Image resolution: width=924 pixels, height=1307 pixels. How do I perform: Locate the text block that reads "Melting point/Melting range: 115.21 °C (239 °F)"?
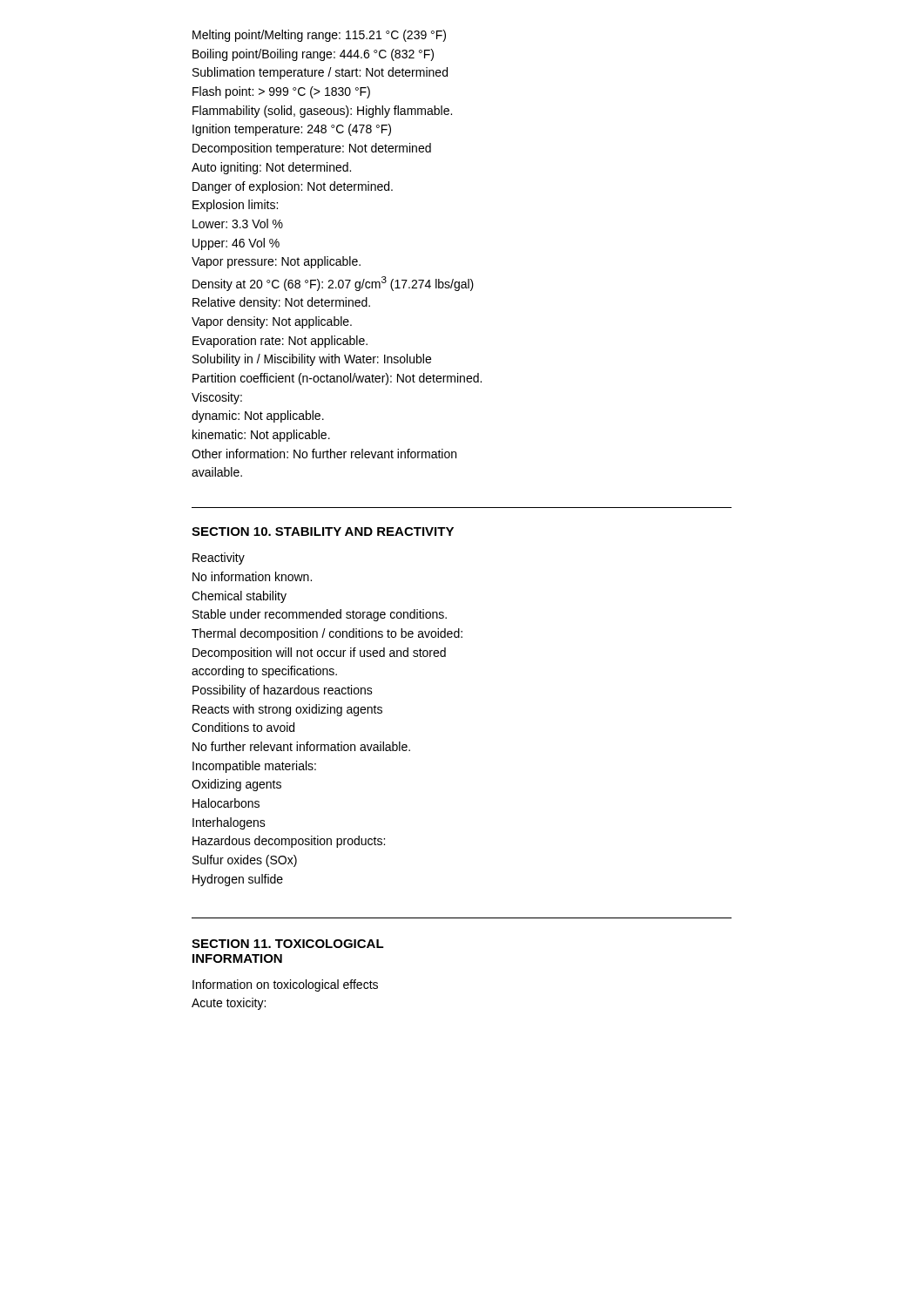[337, 254]
